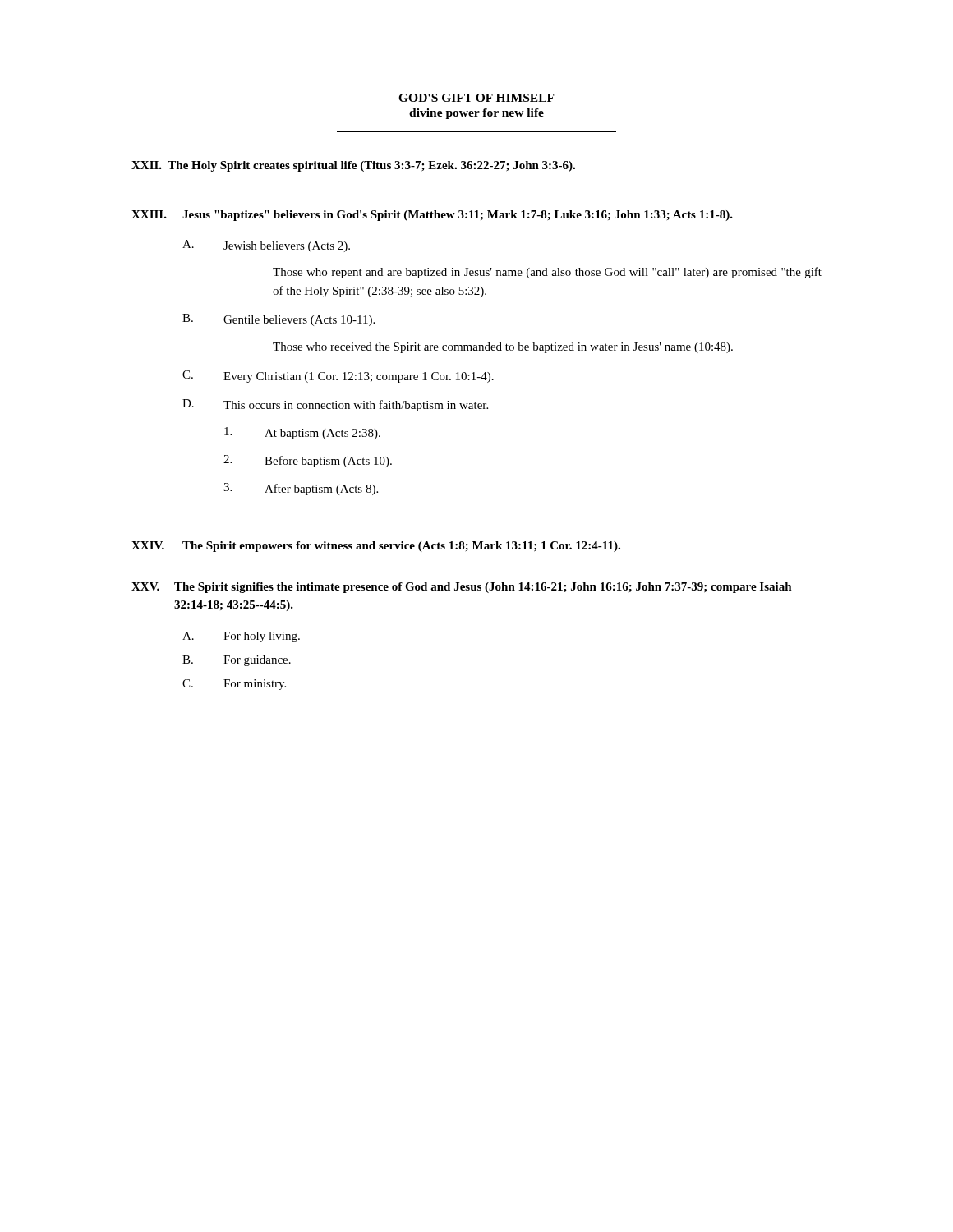
Task: Locate the block starting "2. Before baptism (Acts 10)."
Action: 308,461
